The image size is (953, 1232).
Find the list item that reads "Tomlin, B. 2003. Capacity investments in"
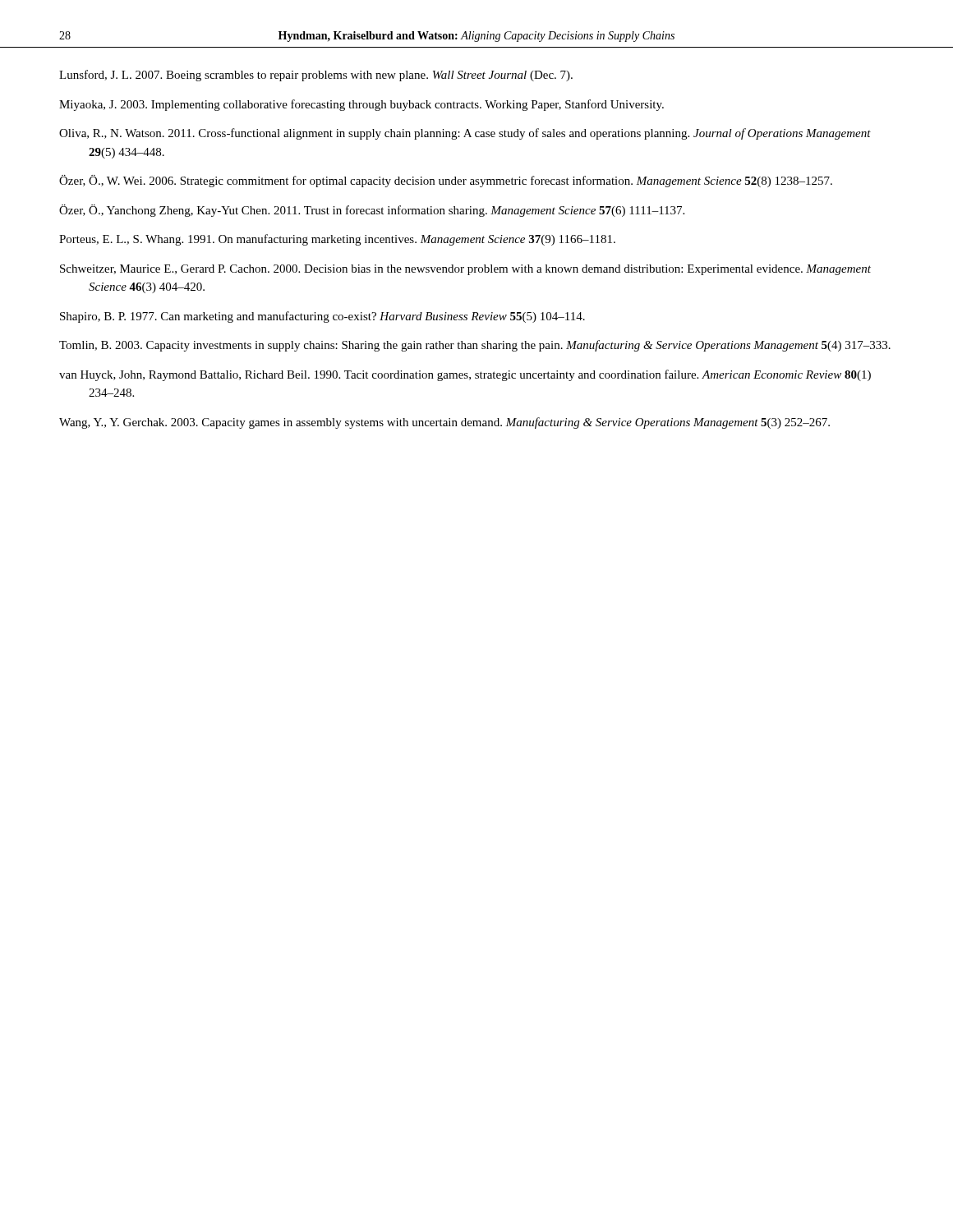tap(475, 345)
